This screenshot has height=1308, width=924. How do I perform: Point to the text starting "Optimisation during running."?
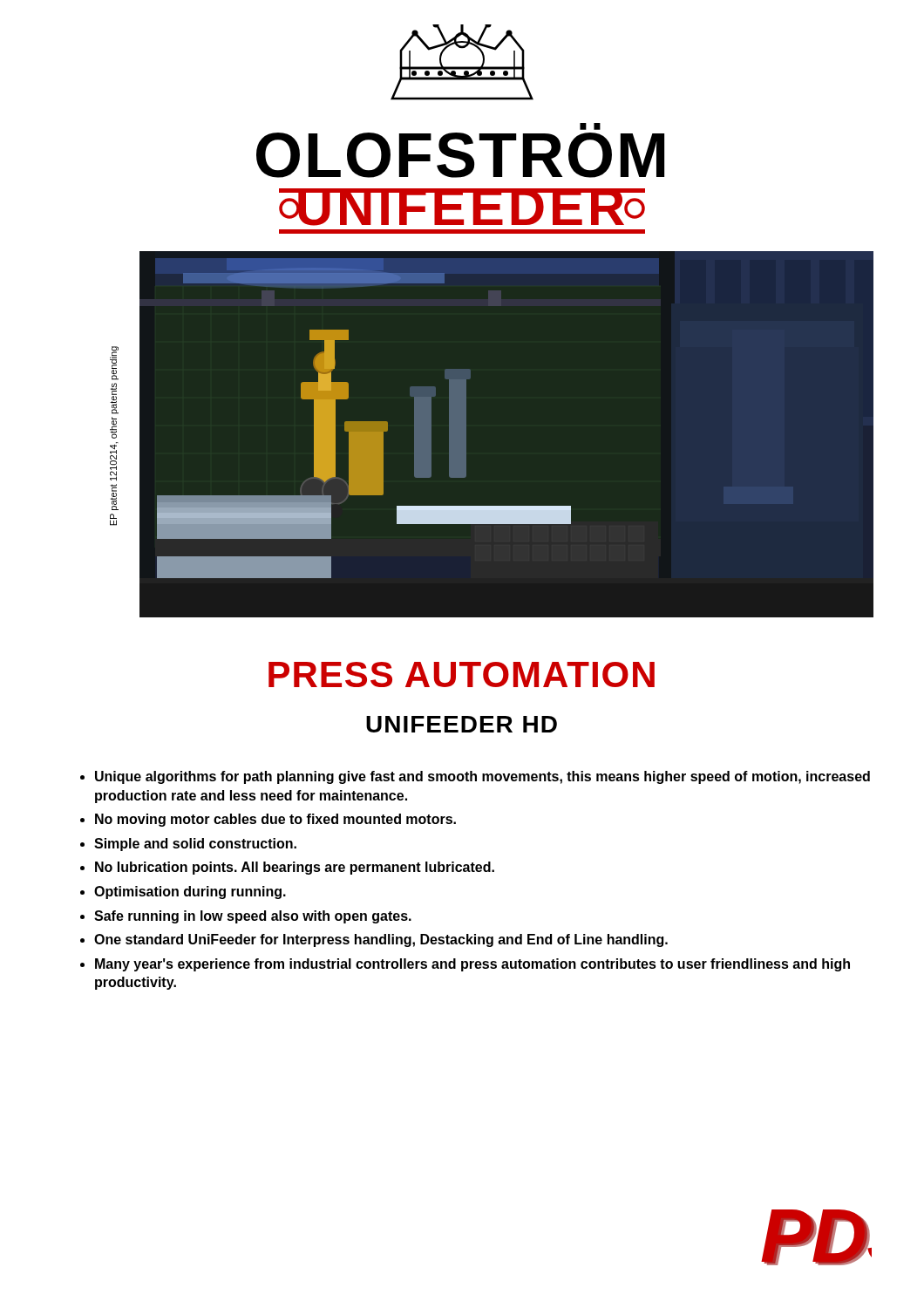(190, 892)
